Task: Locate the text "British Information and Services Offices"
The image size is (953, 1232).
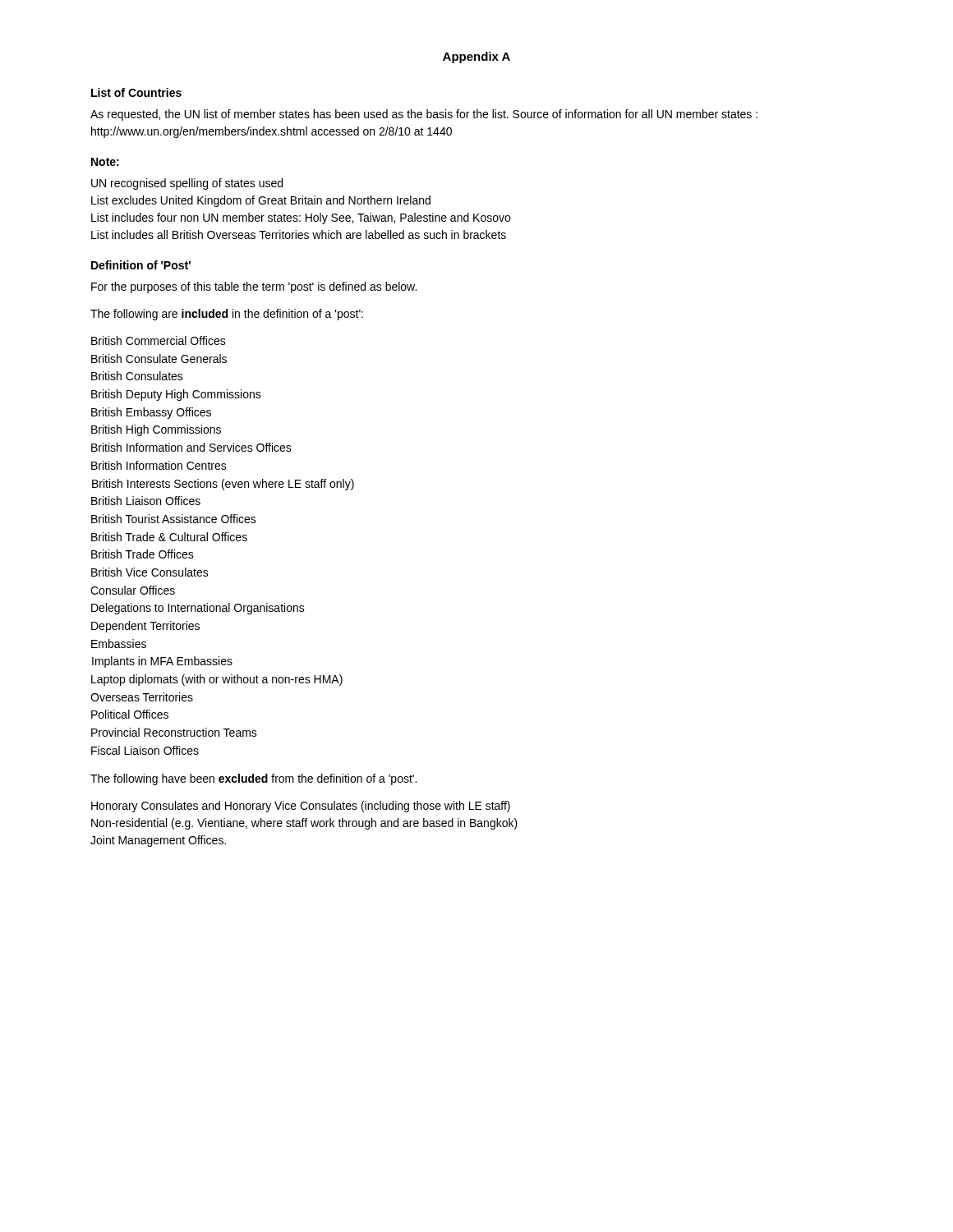Action: click(191, 448)
